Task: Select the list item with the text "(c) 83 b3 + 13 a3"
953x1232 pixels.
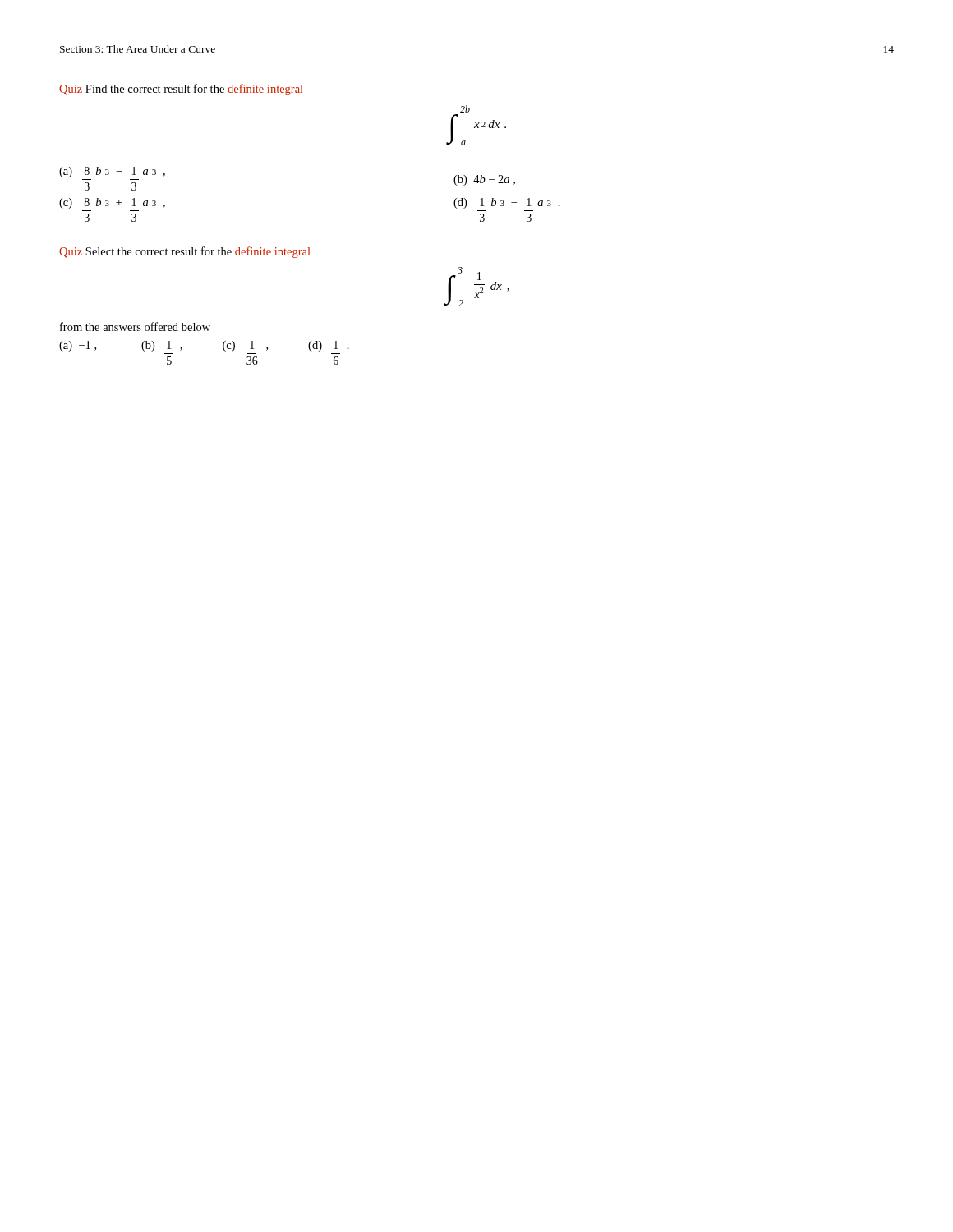Action: pyautogui.click(x=119, y=203)
